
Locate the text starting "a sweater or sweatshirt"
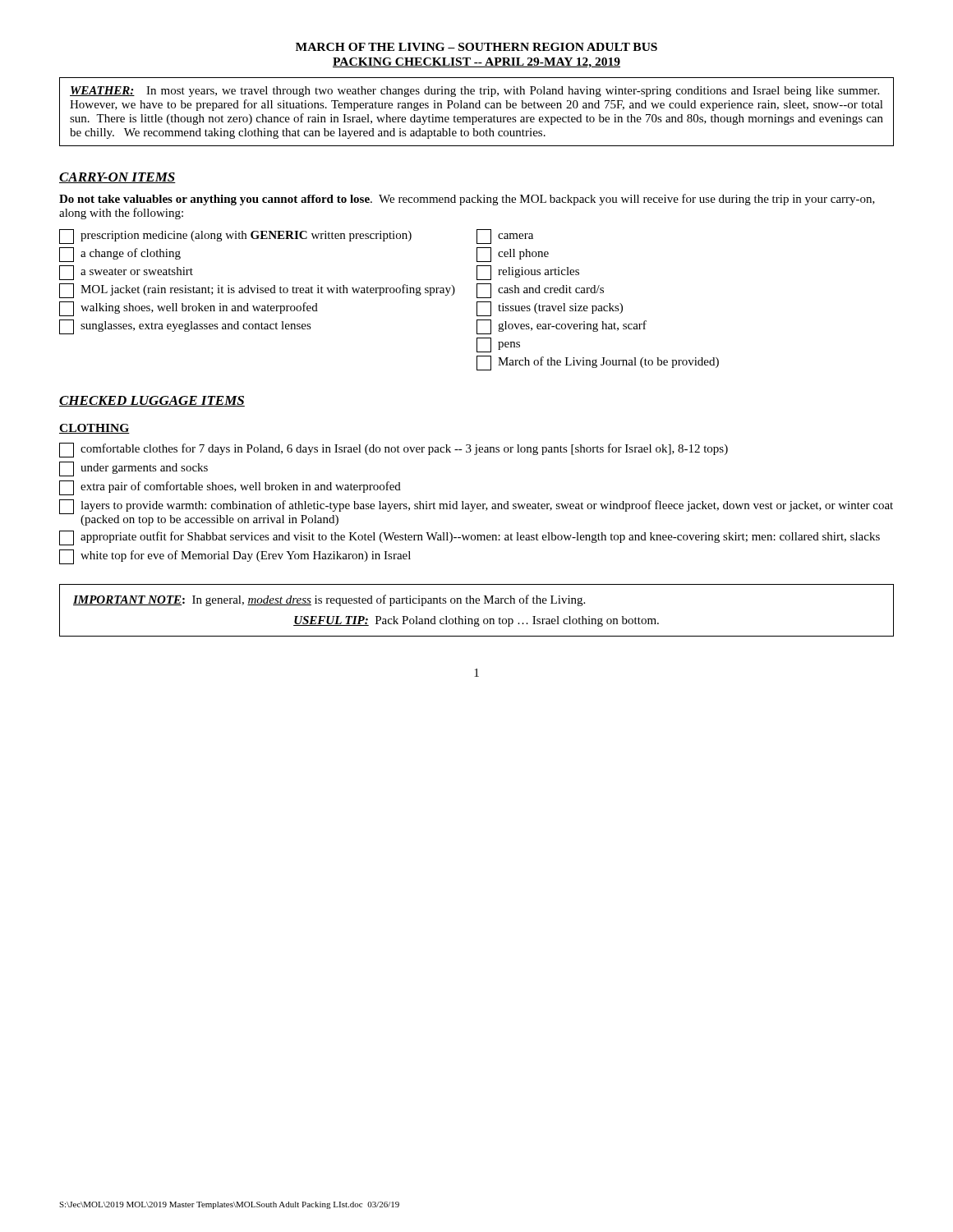126,273
